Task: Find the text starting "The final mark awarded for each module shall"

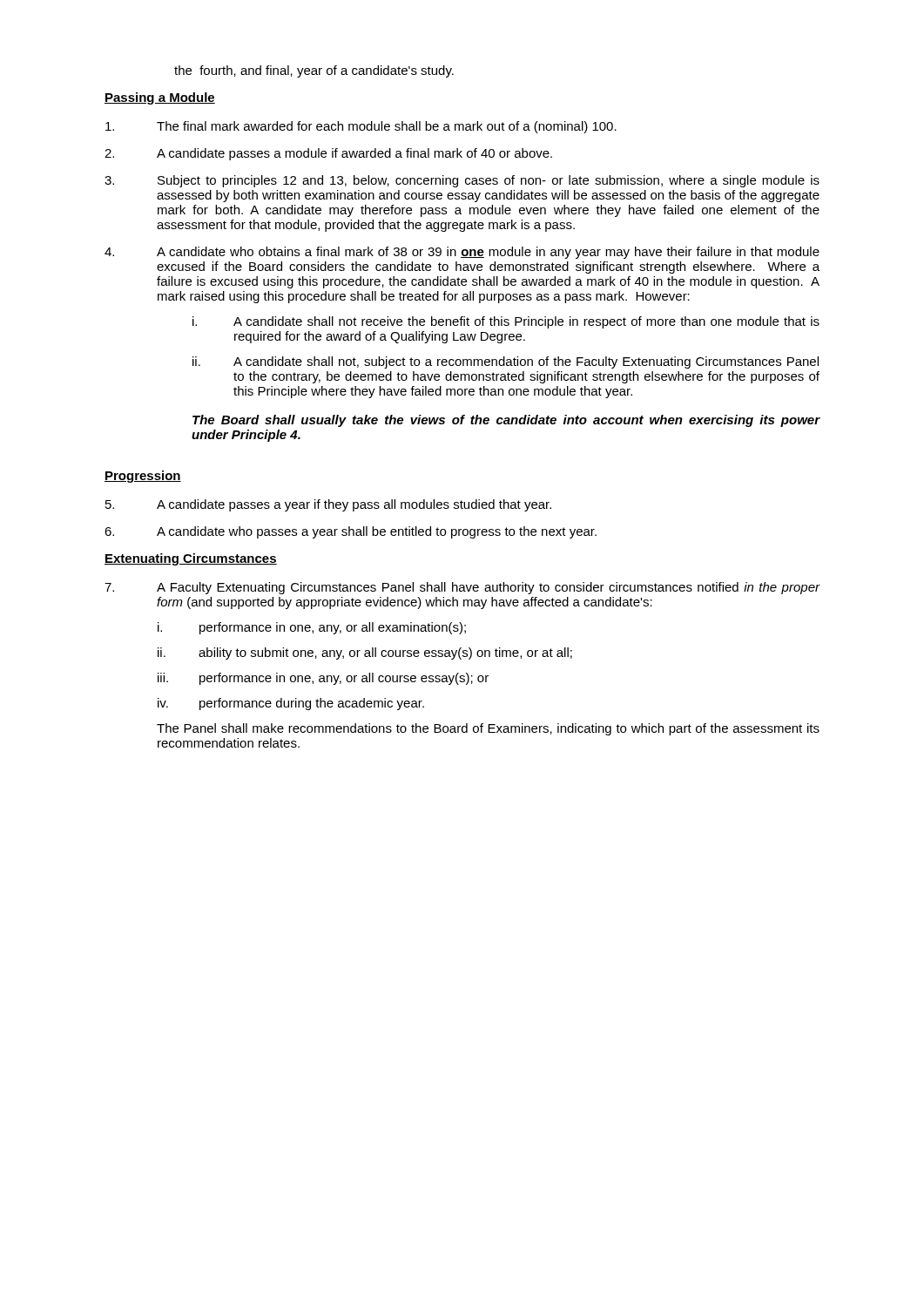Action: pos(462,126)
